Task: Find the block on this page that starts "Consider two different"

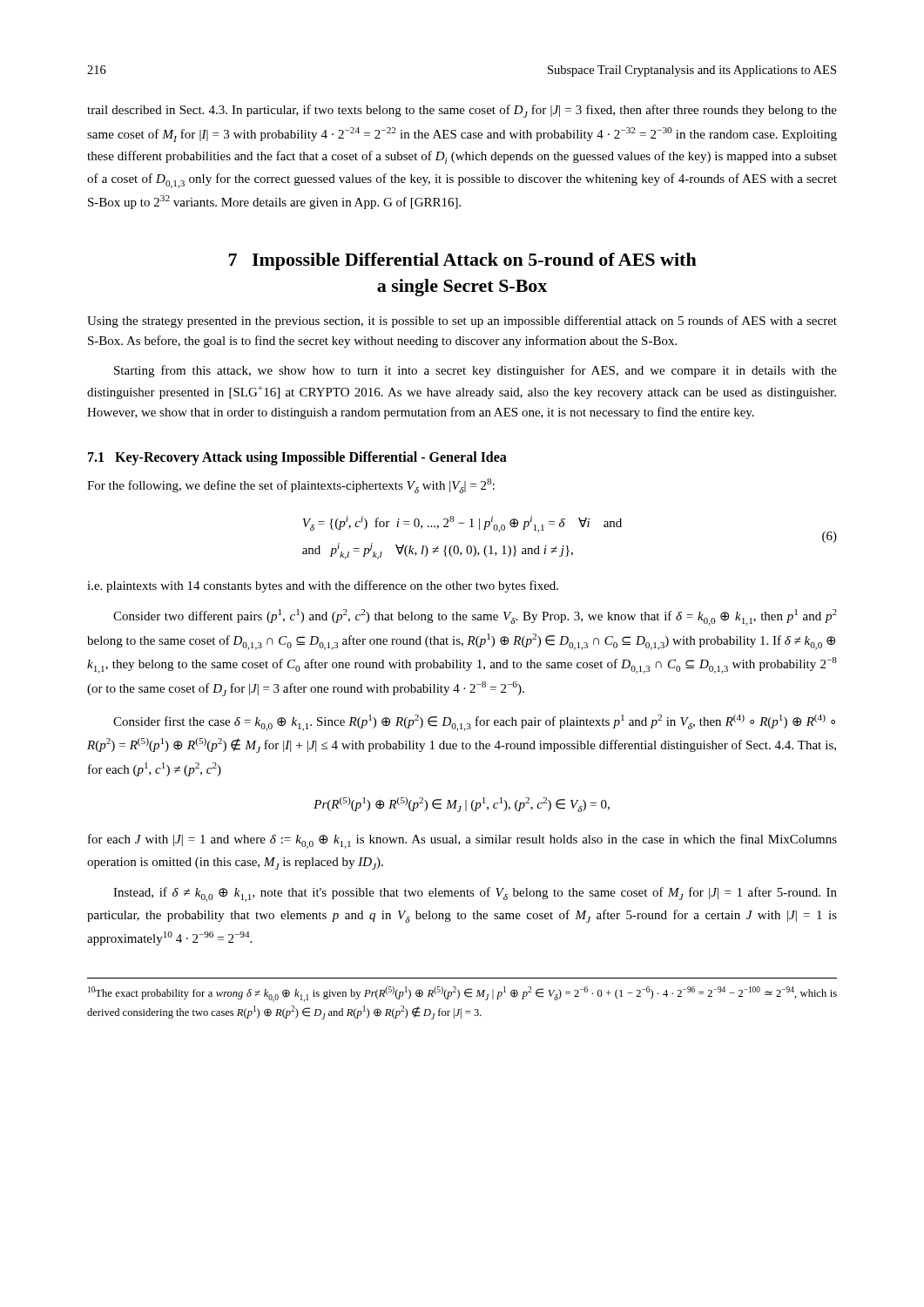Action: [x=462, y=652]
